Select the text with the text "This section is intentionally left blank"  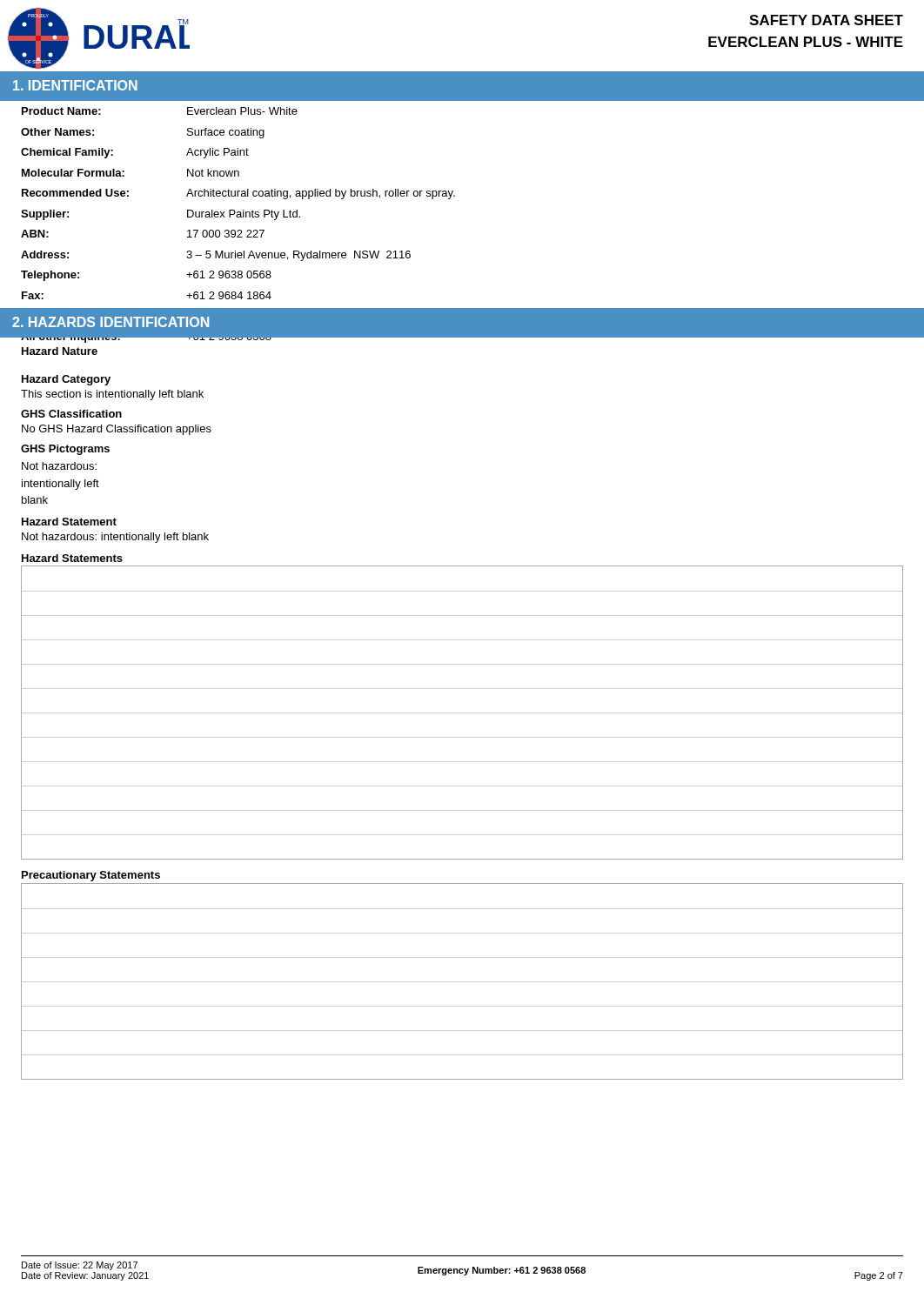(x=112, y=394)
